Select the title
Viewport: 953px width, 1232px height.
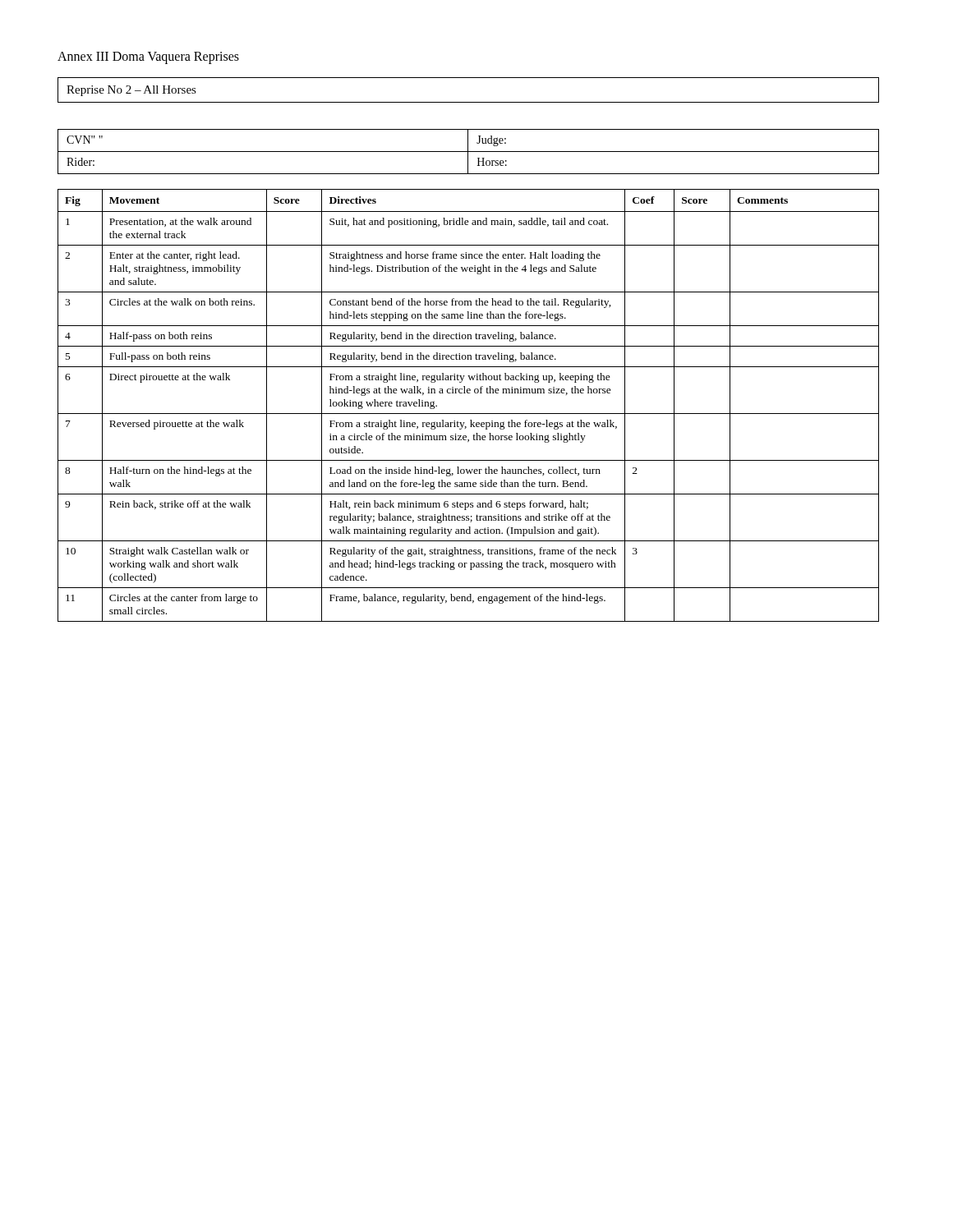coord(148,56)
